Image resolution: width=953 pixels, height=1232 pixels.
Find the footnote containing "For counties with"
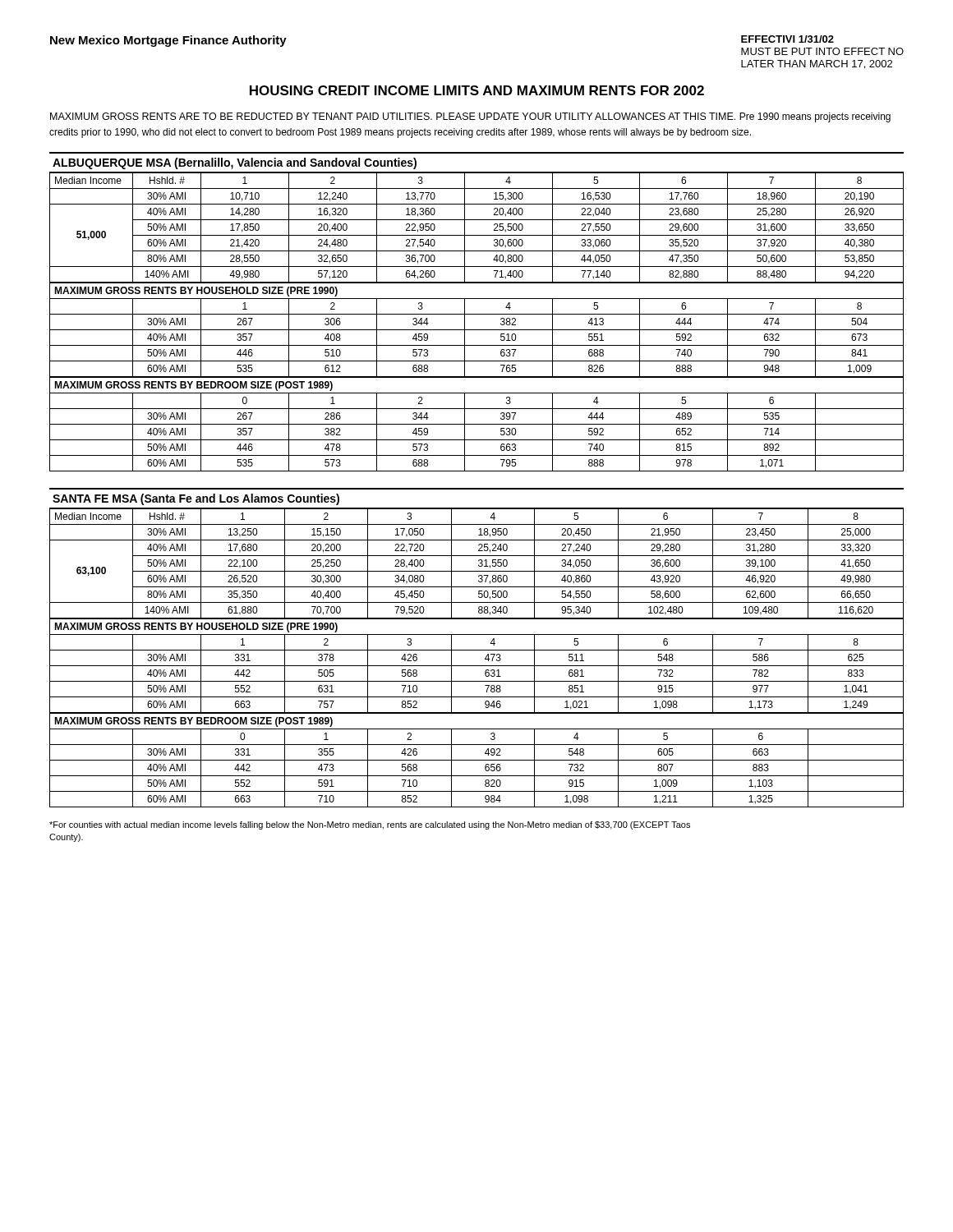[x=370, y=831]
